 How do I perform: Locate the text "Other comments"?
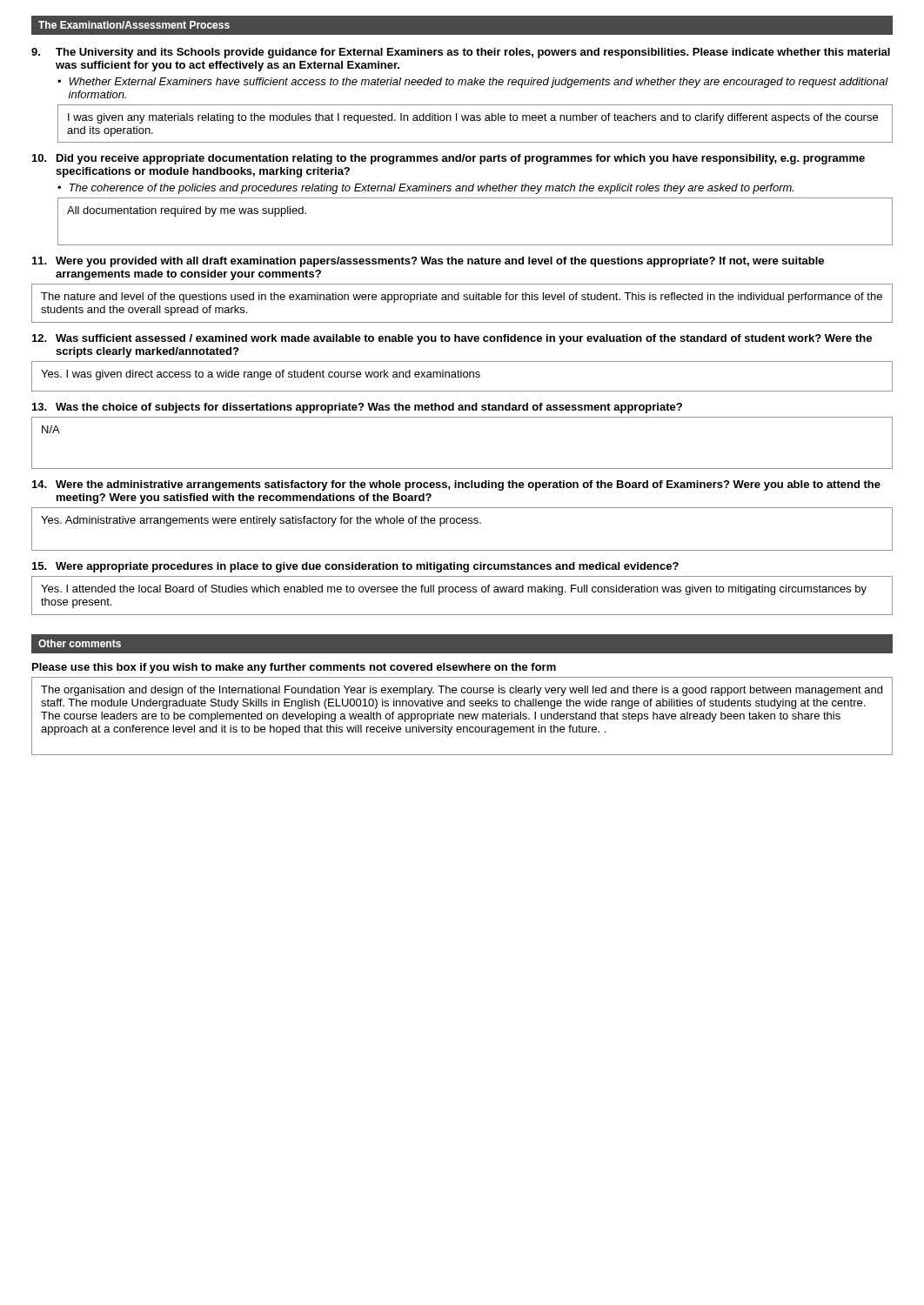80,644
